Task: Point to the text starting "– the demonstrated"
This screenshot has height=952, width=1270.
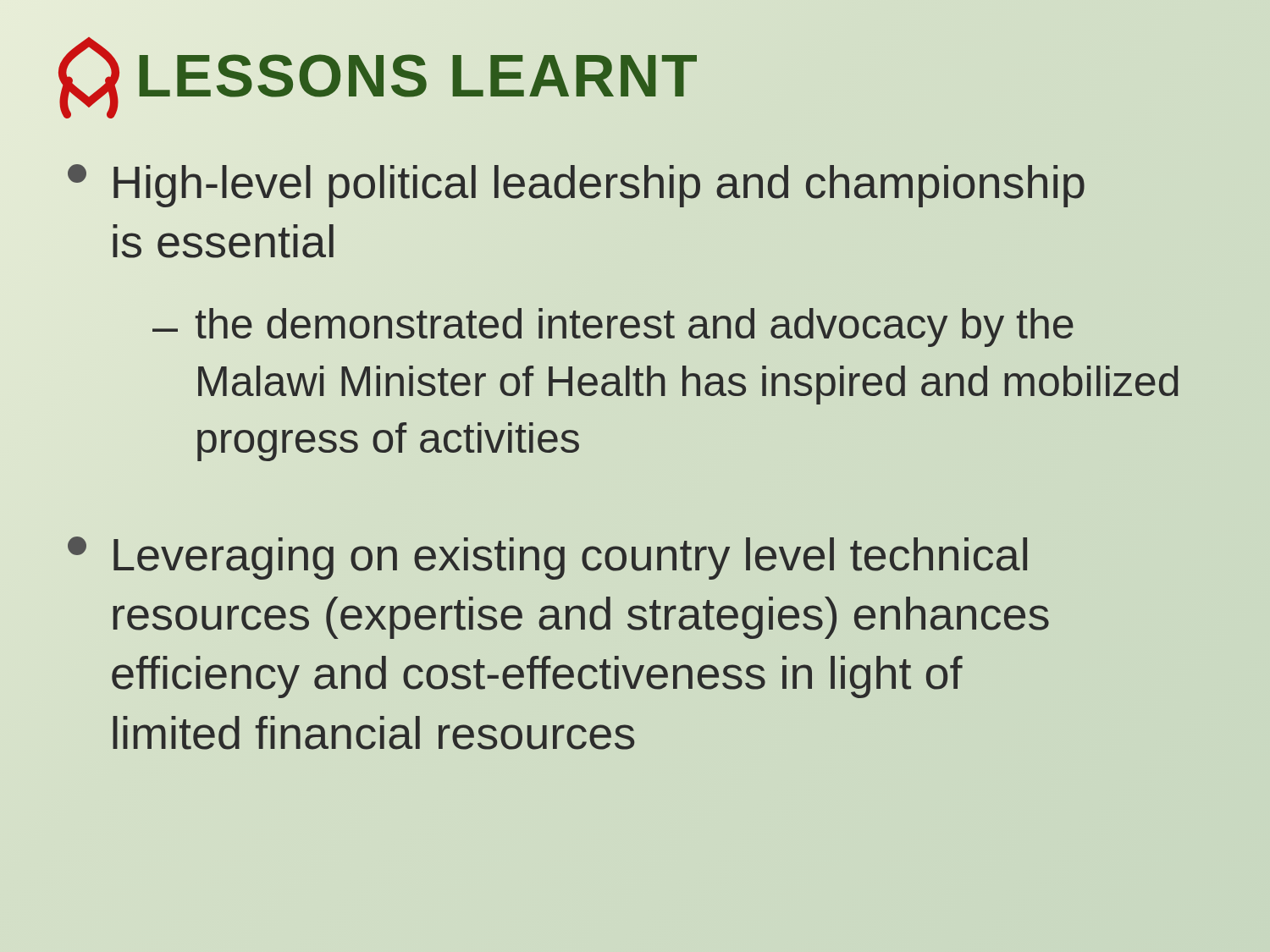Action: [667, 382]
